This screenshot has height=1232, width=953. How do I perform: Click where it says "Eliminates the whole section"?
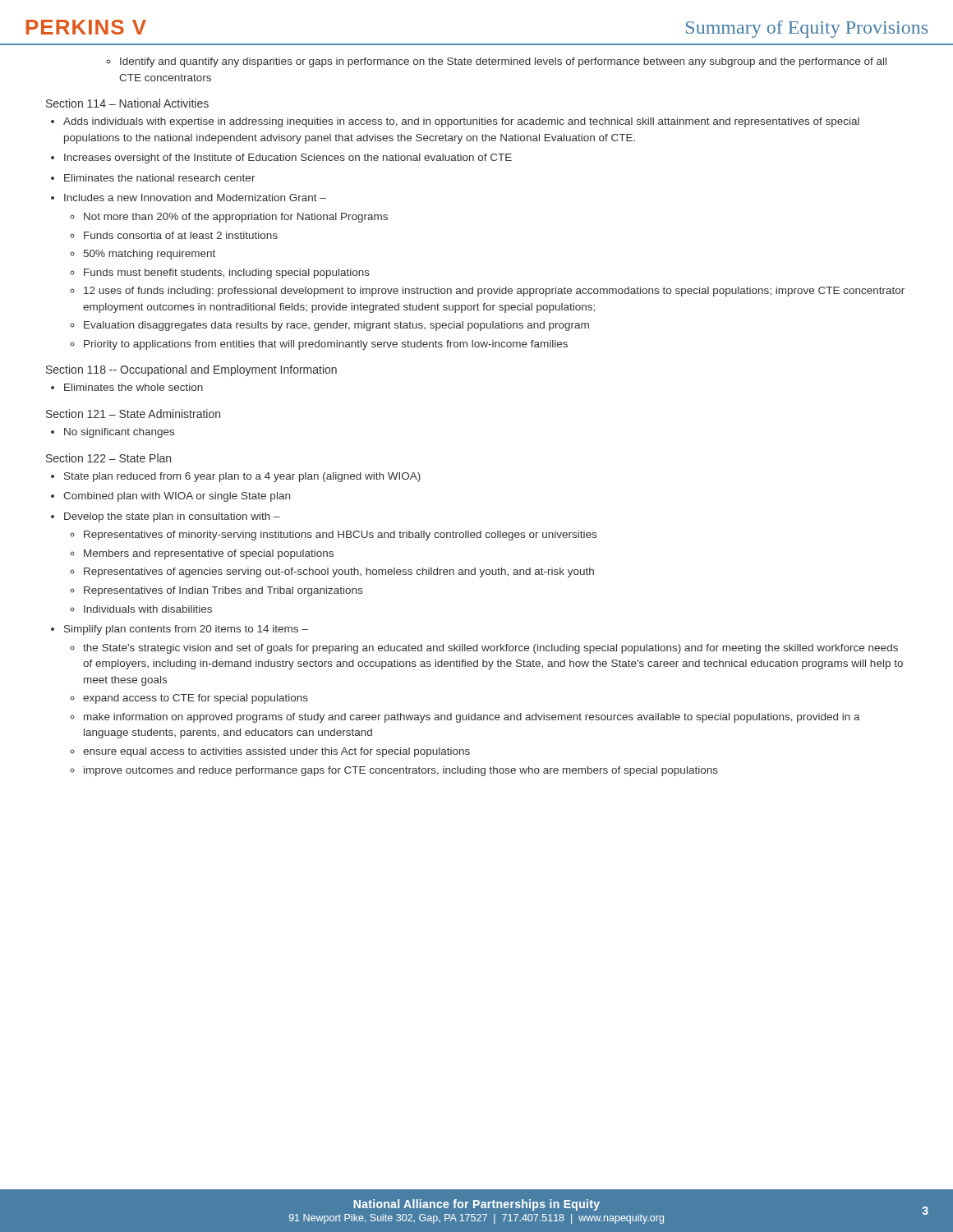tap(133, 388)
